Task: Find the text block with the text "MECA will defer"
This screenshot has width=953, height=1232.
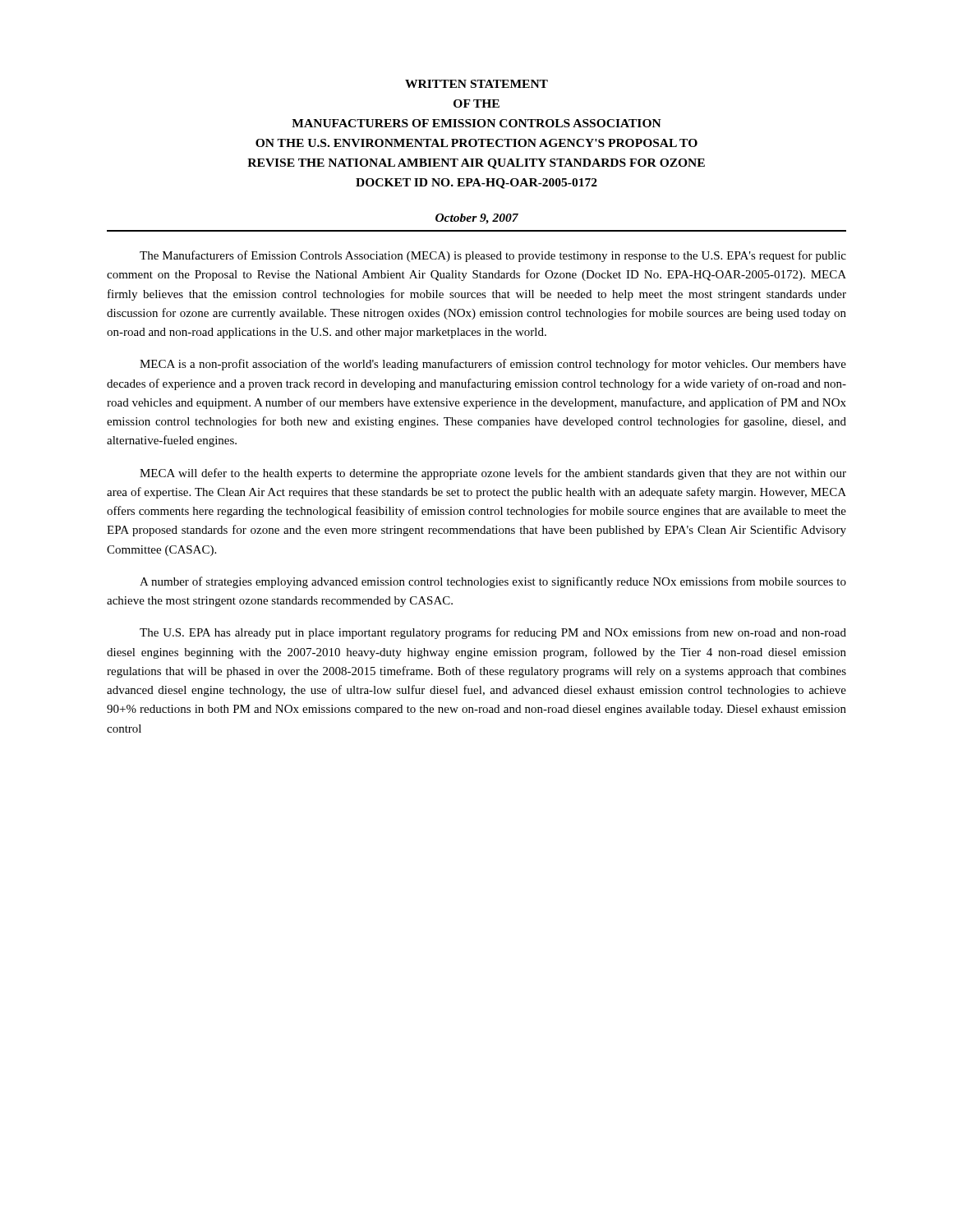Action: [476, 511]
